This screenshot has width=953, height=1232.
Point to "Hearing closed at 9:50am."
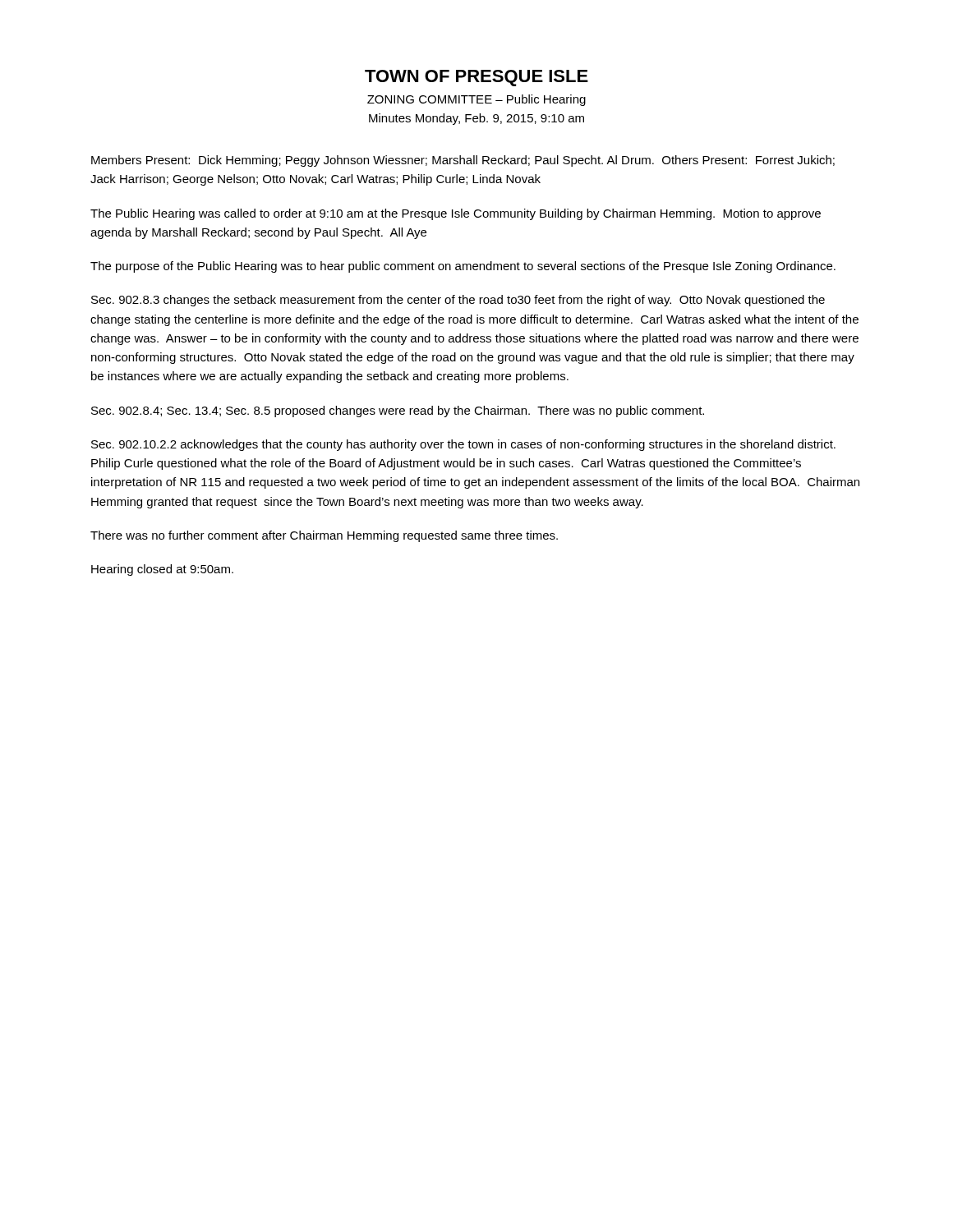click(x=162, y=569)
